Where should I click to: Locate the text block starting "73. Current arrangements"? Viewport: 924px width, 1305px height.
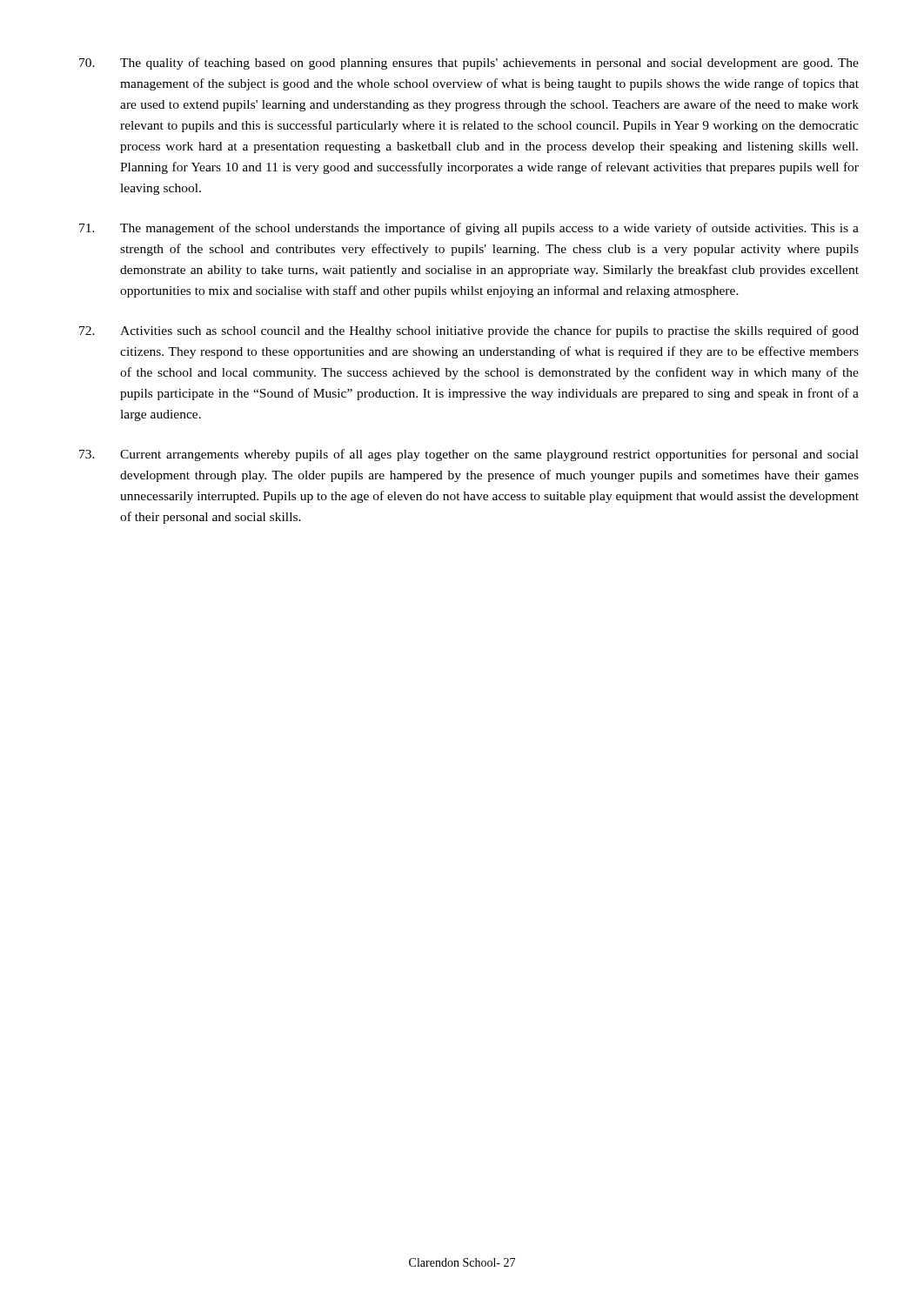(469, 486)
